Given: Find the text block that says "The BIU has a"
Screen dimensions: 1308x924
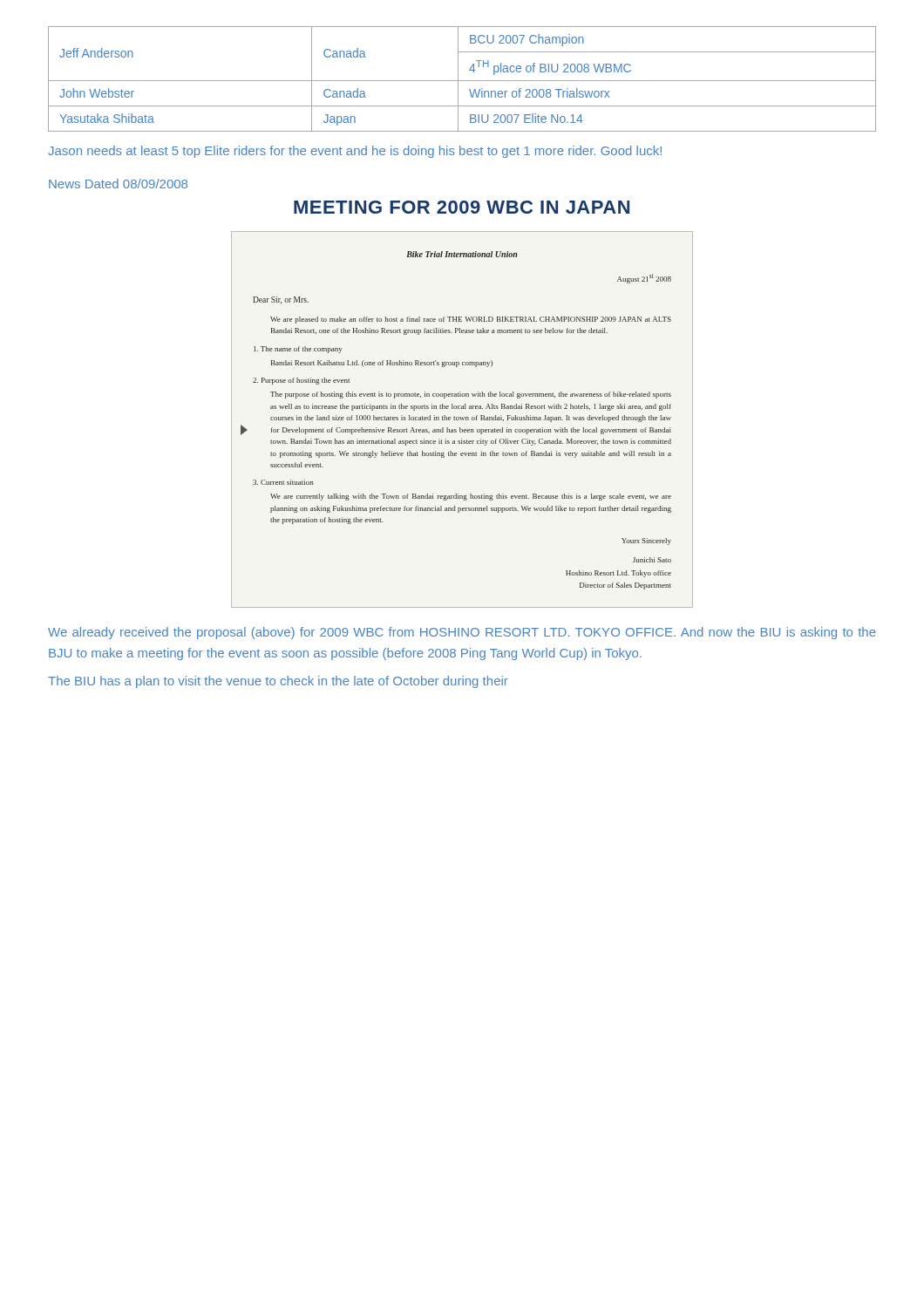Looking at the screenshot, I should tap(278, 681).
